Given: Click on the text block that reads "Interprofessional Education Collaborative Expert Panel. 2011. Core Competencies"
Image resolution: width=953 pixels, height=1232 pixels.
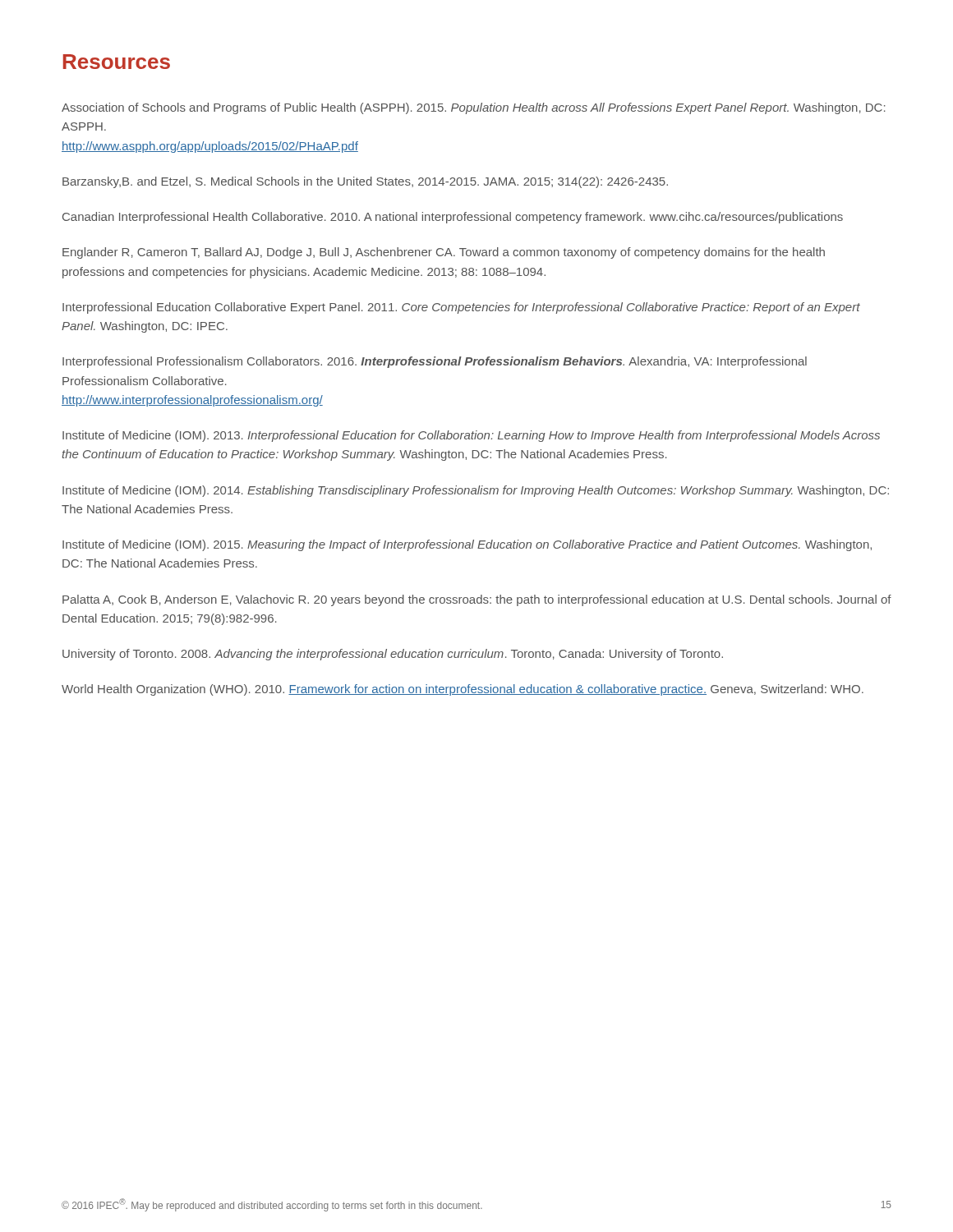Looking at the screenshot, I should coord(461,316).
